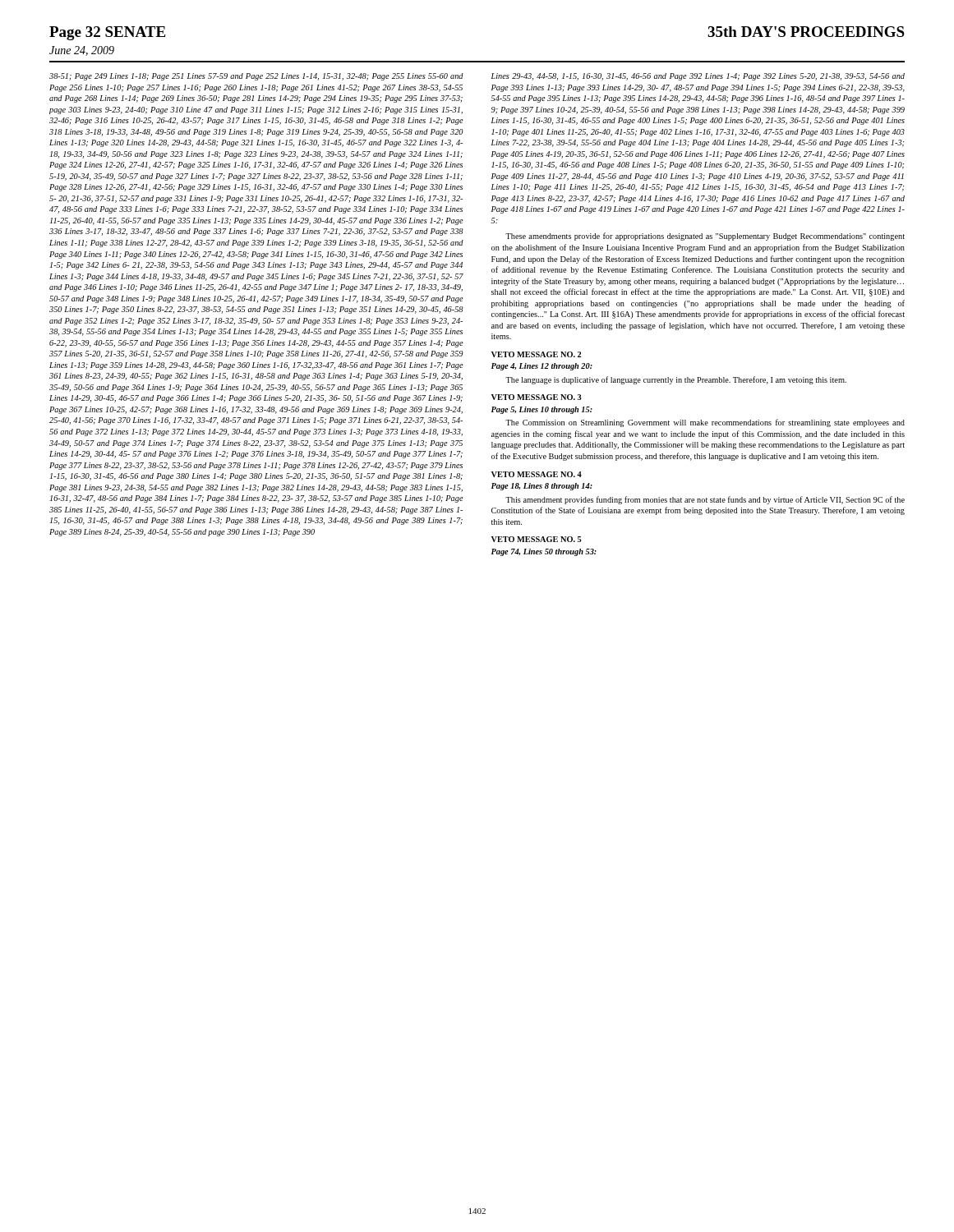Click on the section header that says "VETO MESSAGE NO. 2"

536,354
